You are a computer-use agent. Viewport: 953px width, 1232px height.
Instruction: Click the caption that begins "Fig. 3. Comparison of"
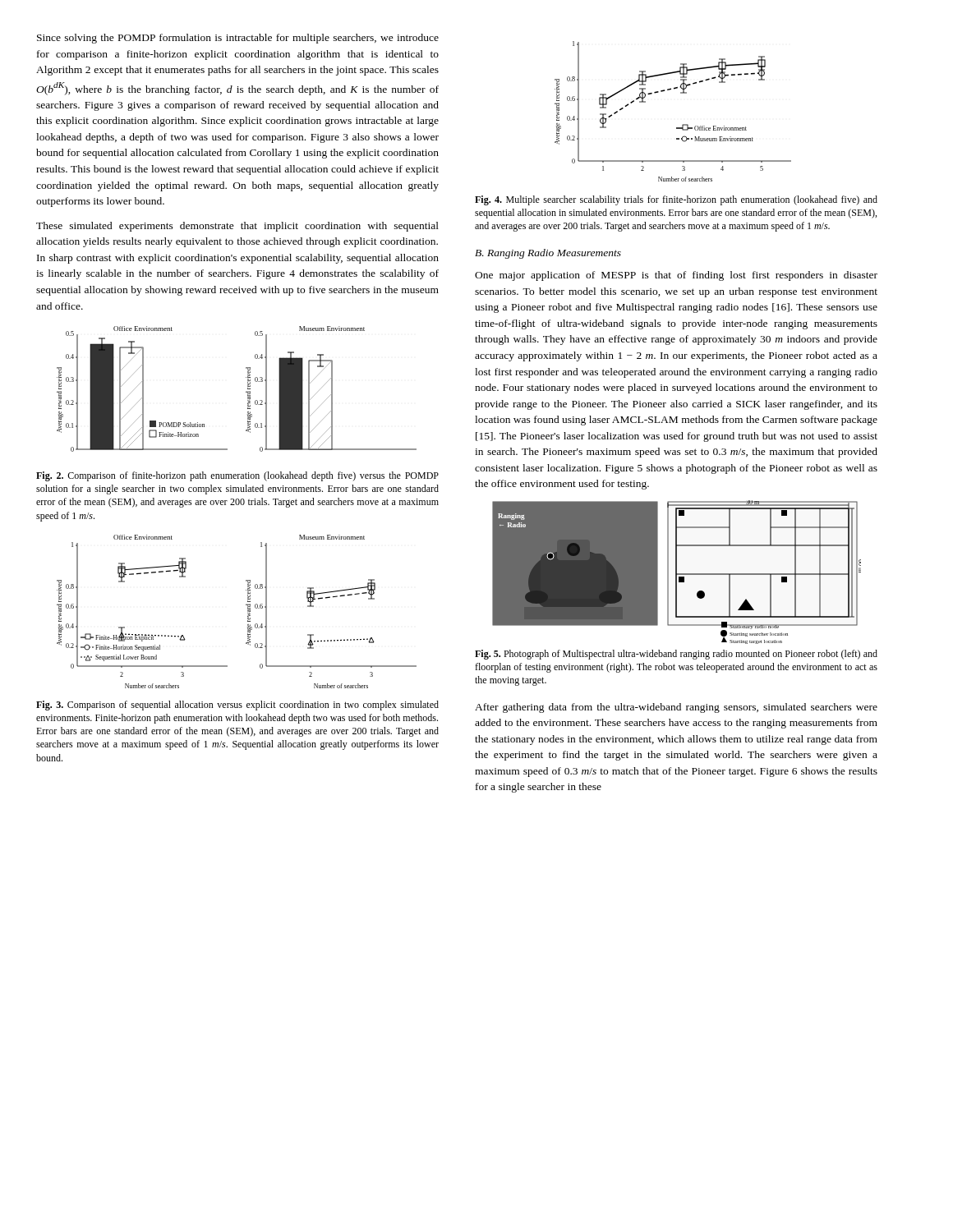click(237, 731)
